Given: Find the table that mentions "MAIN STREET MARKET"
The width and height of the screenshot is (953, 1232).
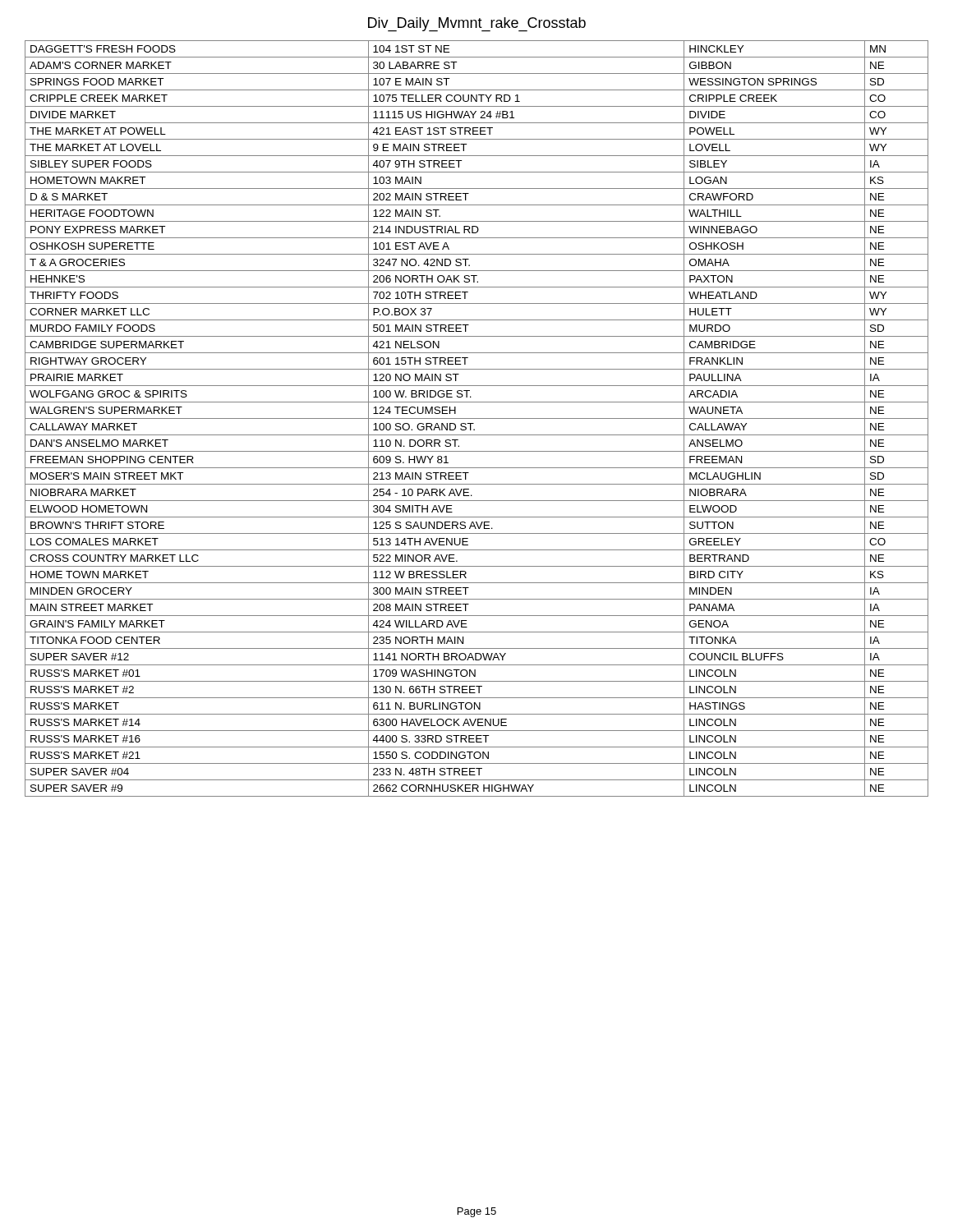Looking at the screenshot, I should (x=476, y=419).
